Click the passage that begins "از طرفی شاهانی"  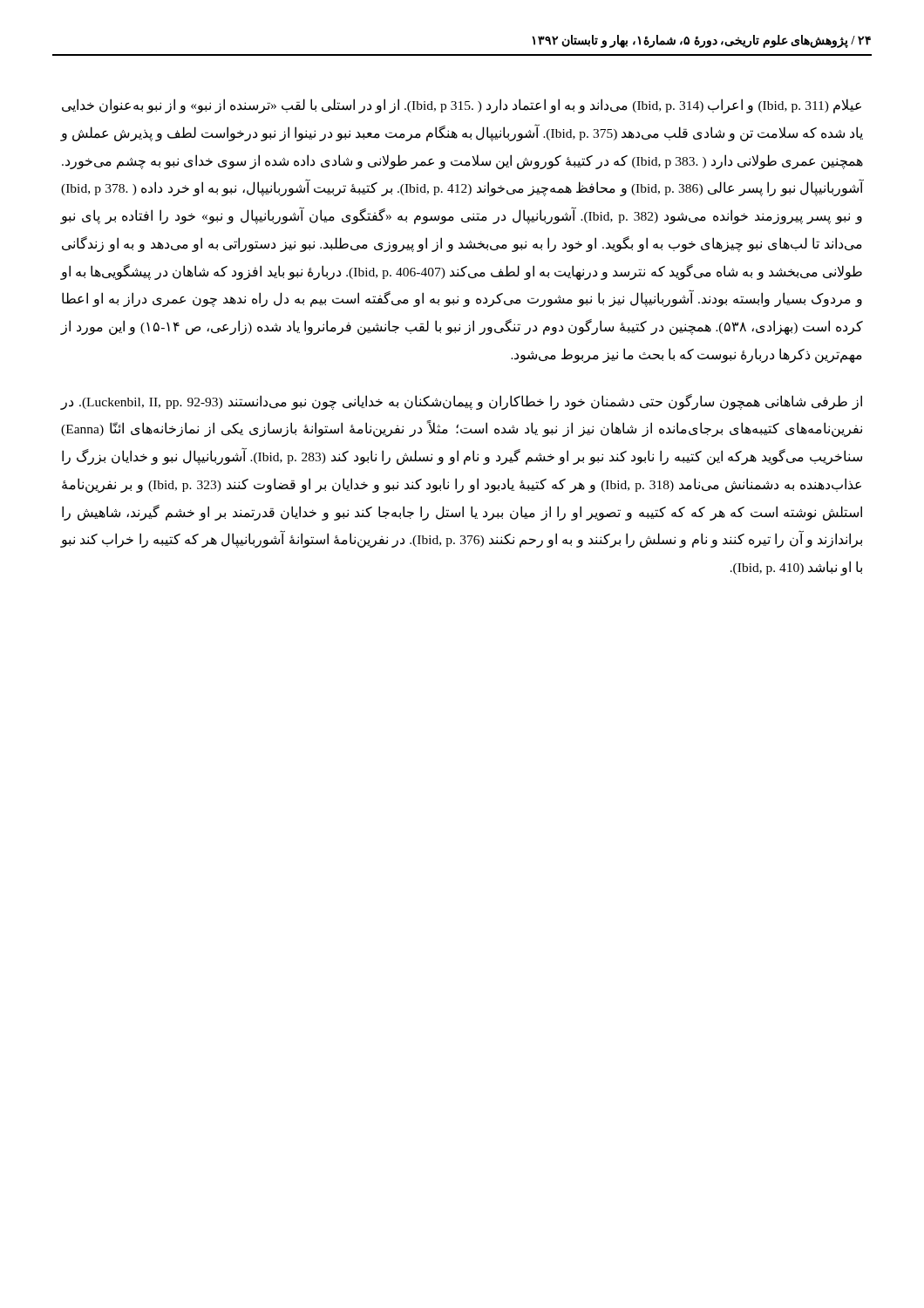(x=462, y=484)
